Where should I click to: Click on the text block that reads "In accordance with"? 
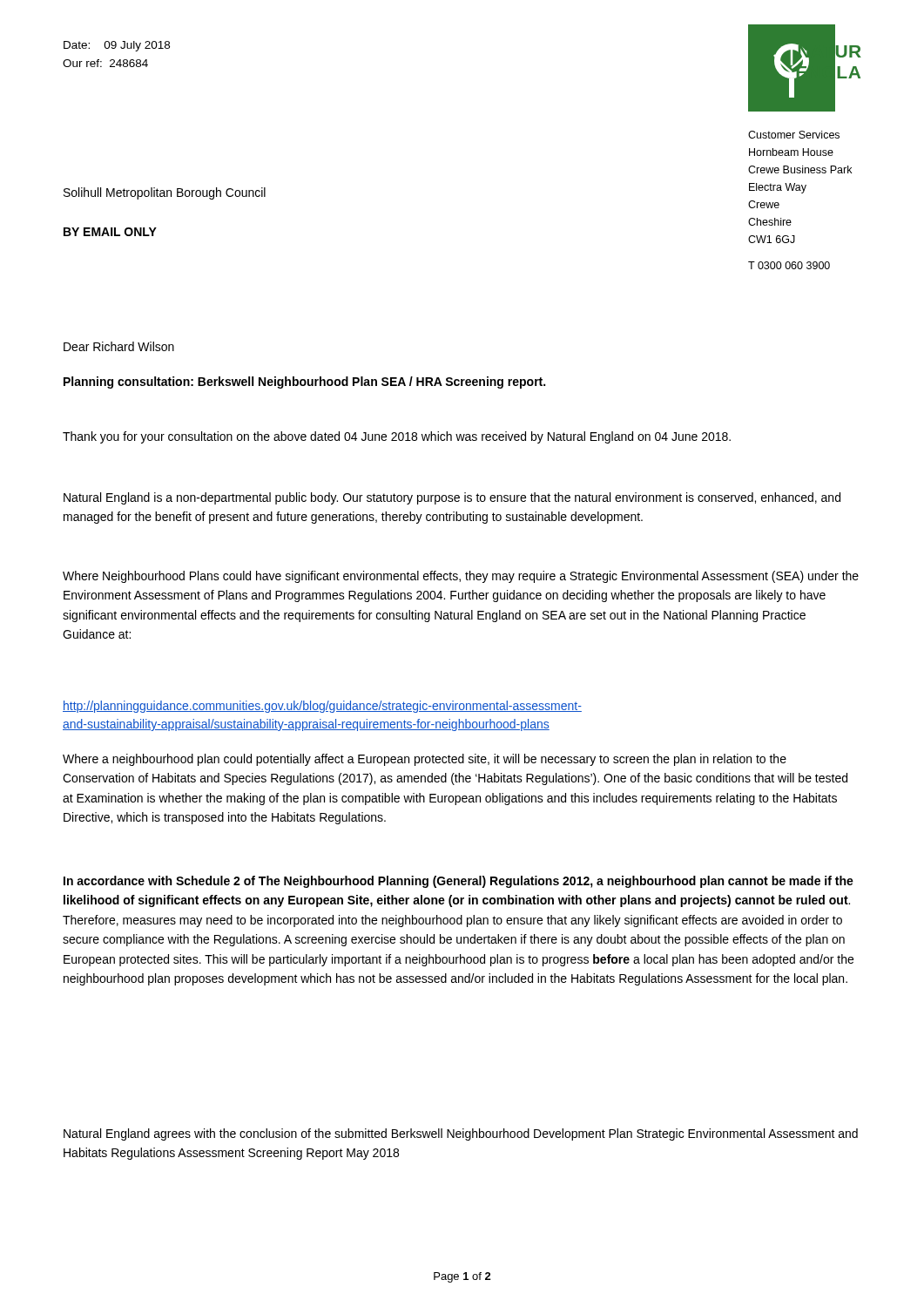(x=458, y=930)
